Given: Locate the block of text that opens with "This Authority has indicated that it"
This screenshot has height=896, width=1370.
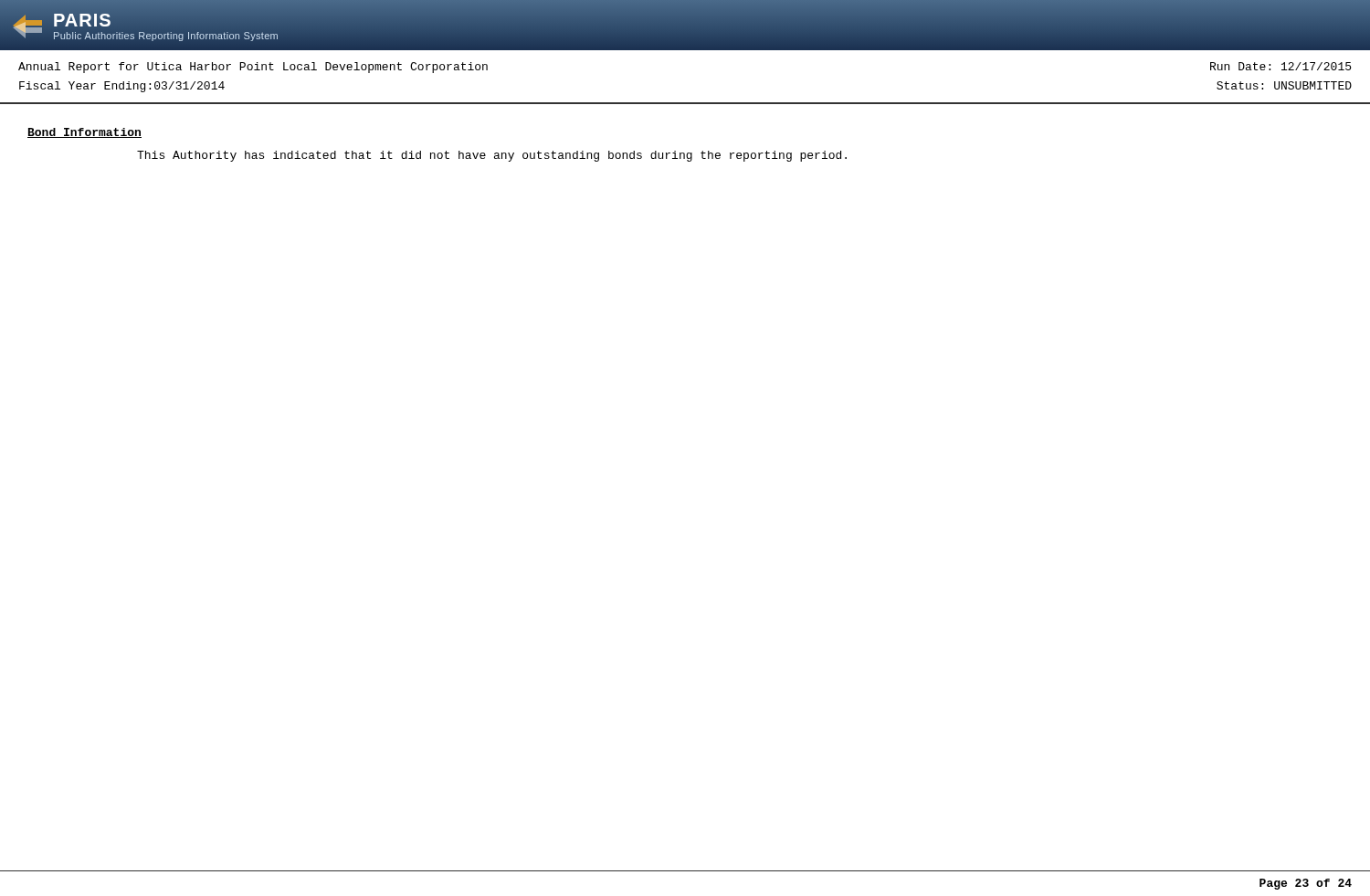Looking at the screenshot, I should (493, 156).
